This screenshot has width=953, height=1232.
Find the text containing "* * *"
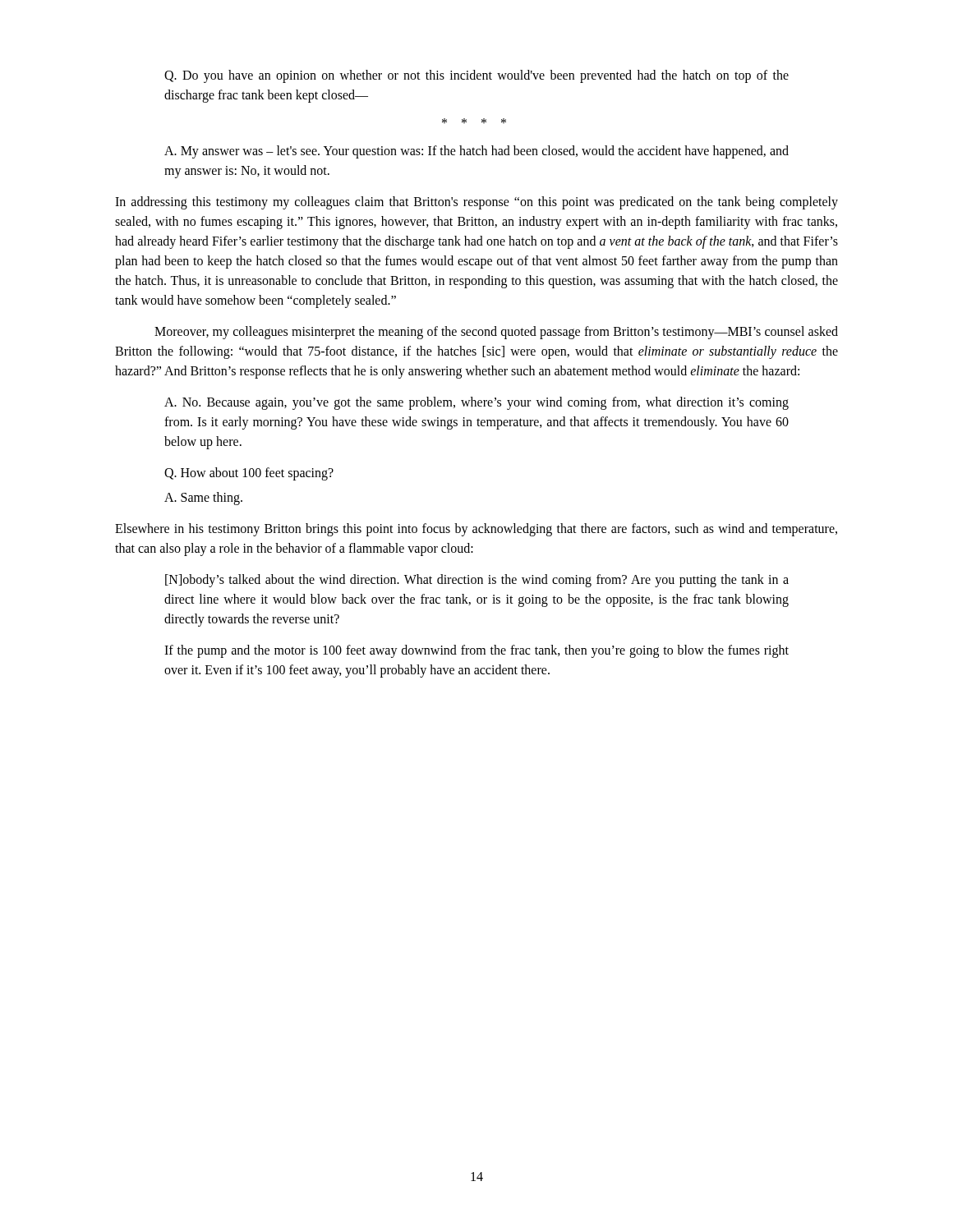[x=476, y=123]
